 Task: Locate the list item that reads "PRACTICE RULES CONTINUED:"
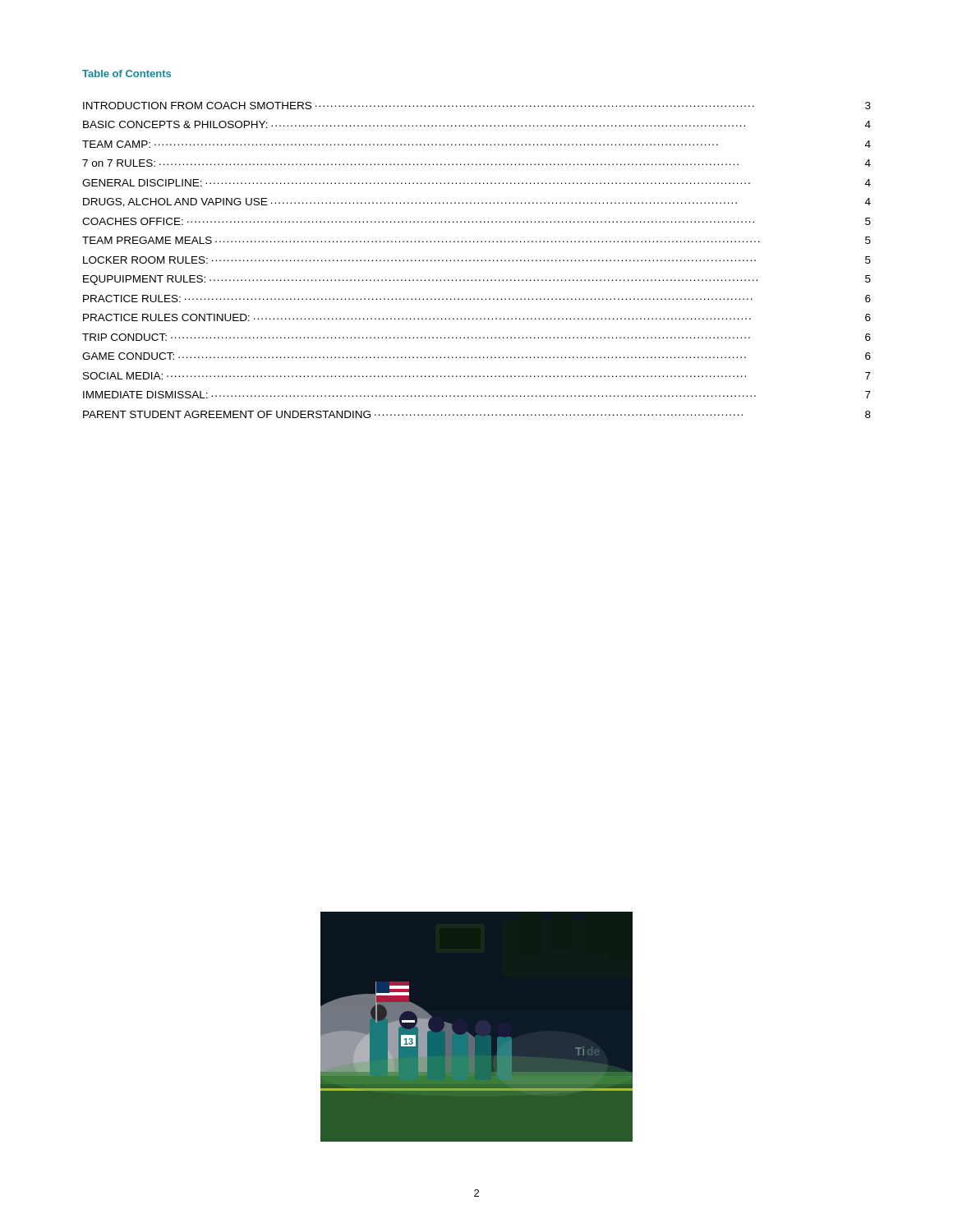(476, 317)
